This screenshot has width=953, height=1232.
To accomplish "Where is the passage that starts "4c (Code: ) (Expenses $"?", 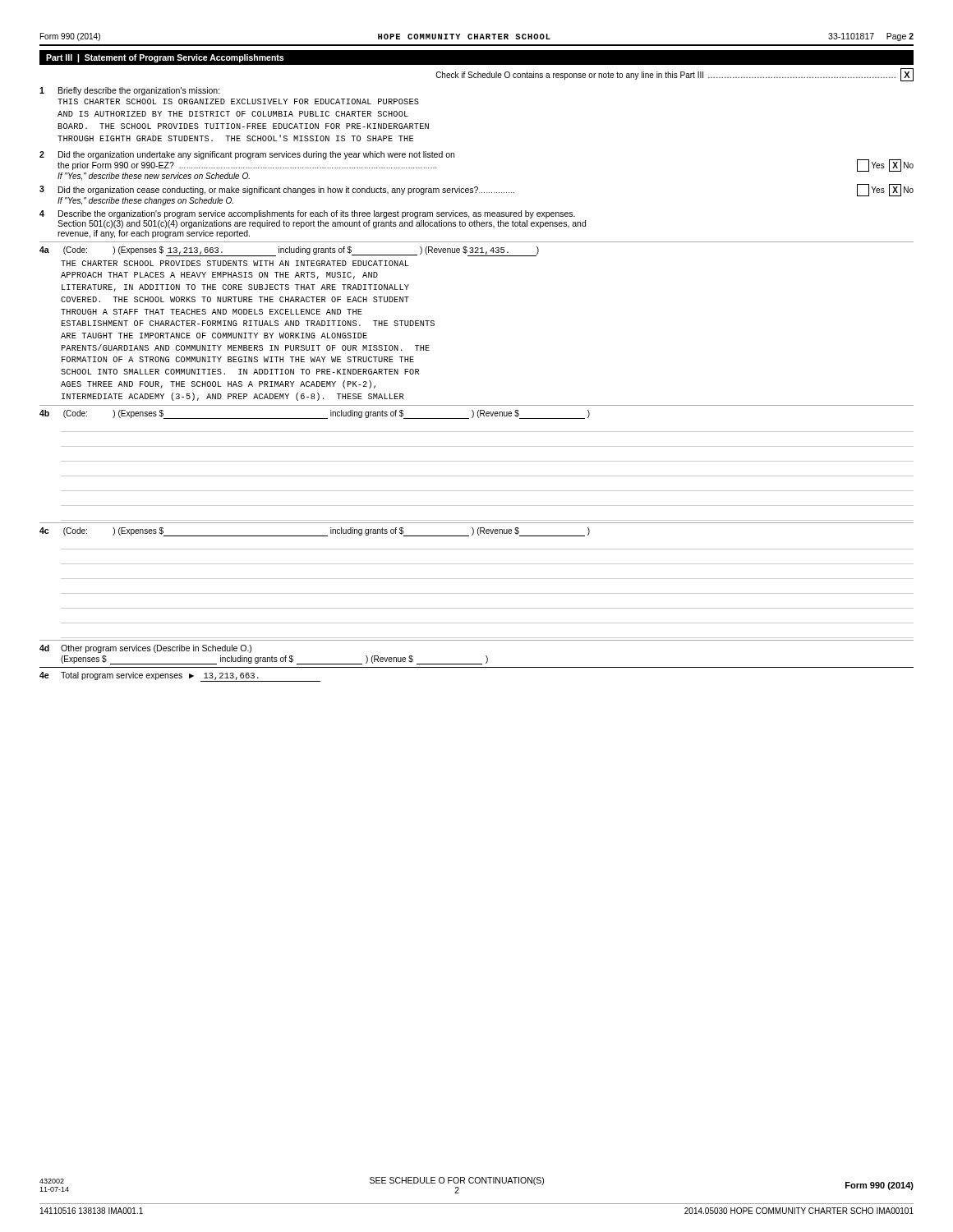I will [476, 582].
